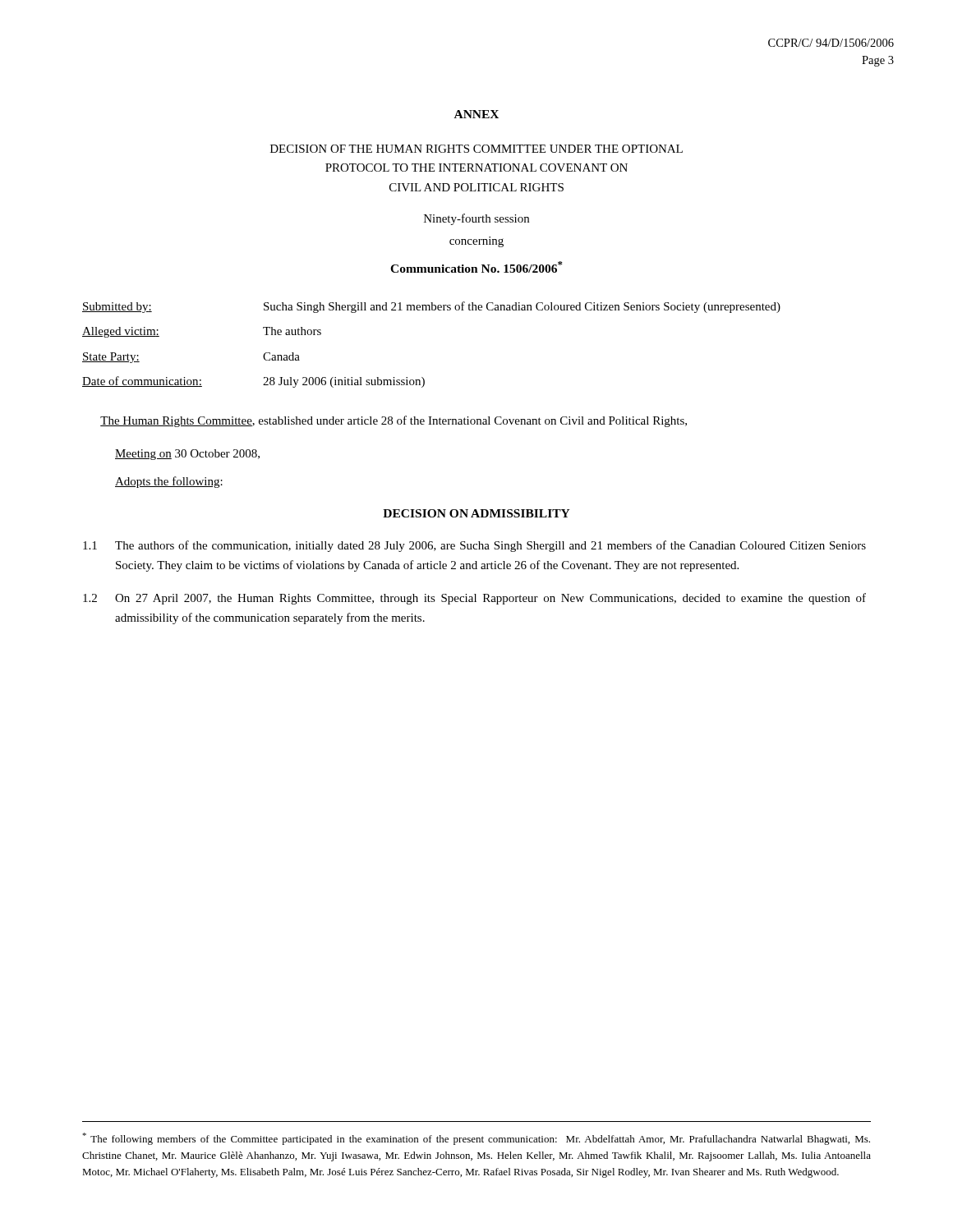Where does it say "Communication No. 1506/2006*"?
The height and width of the screenshot is (1232, 953).
pyautogui.click(x=476, y=266)
